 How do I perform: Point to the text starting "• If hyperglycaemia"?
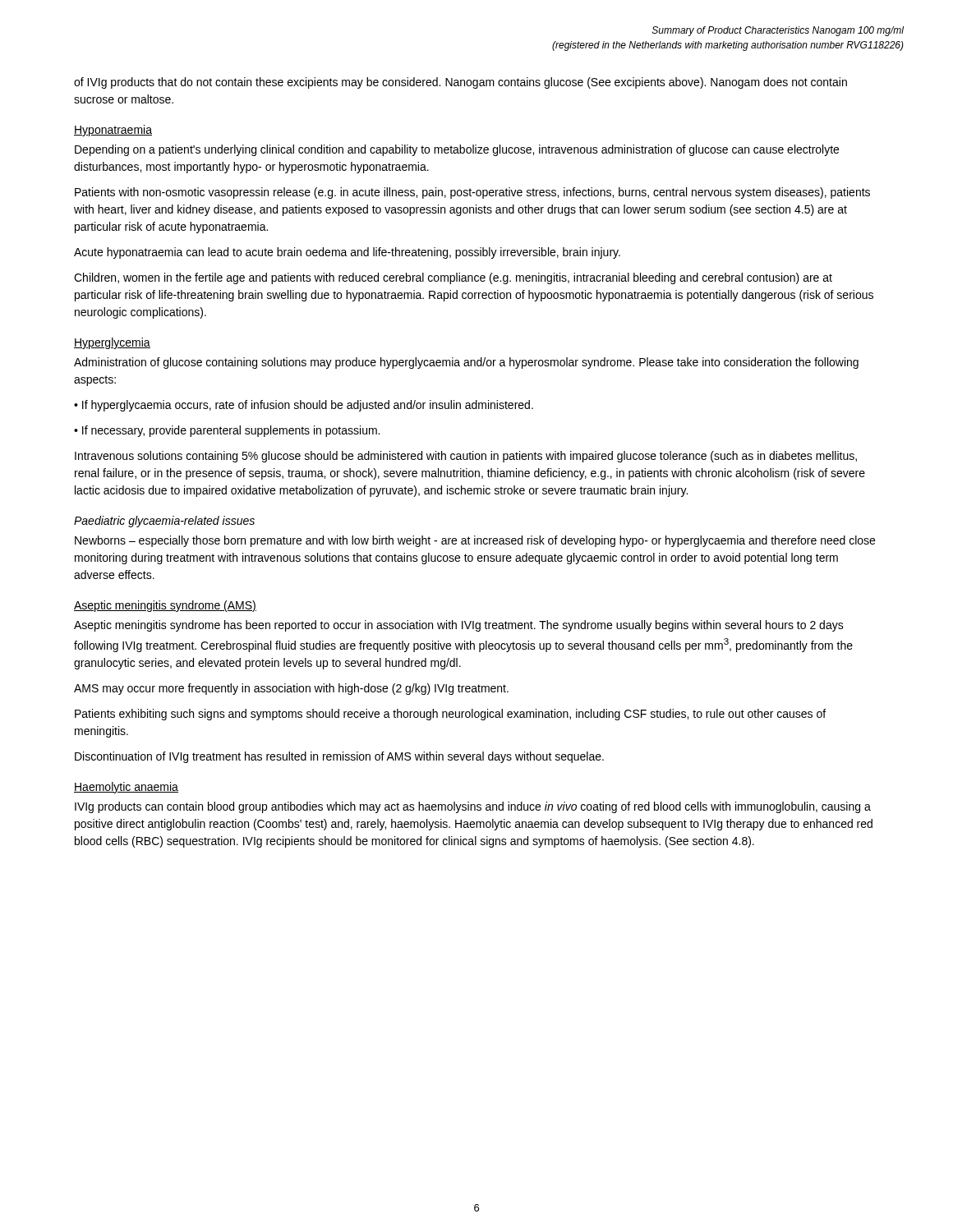[x=476, y=405]
